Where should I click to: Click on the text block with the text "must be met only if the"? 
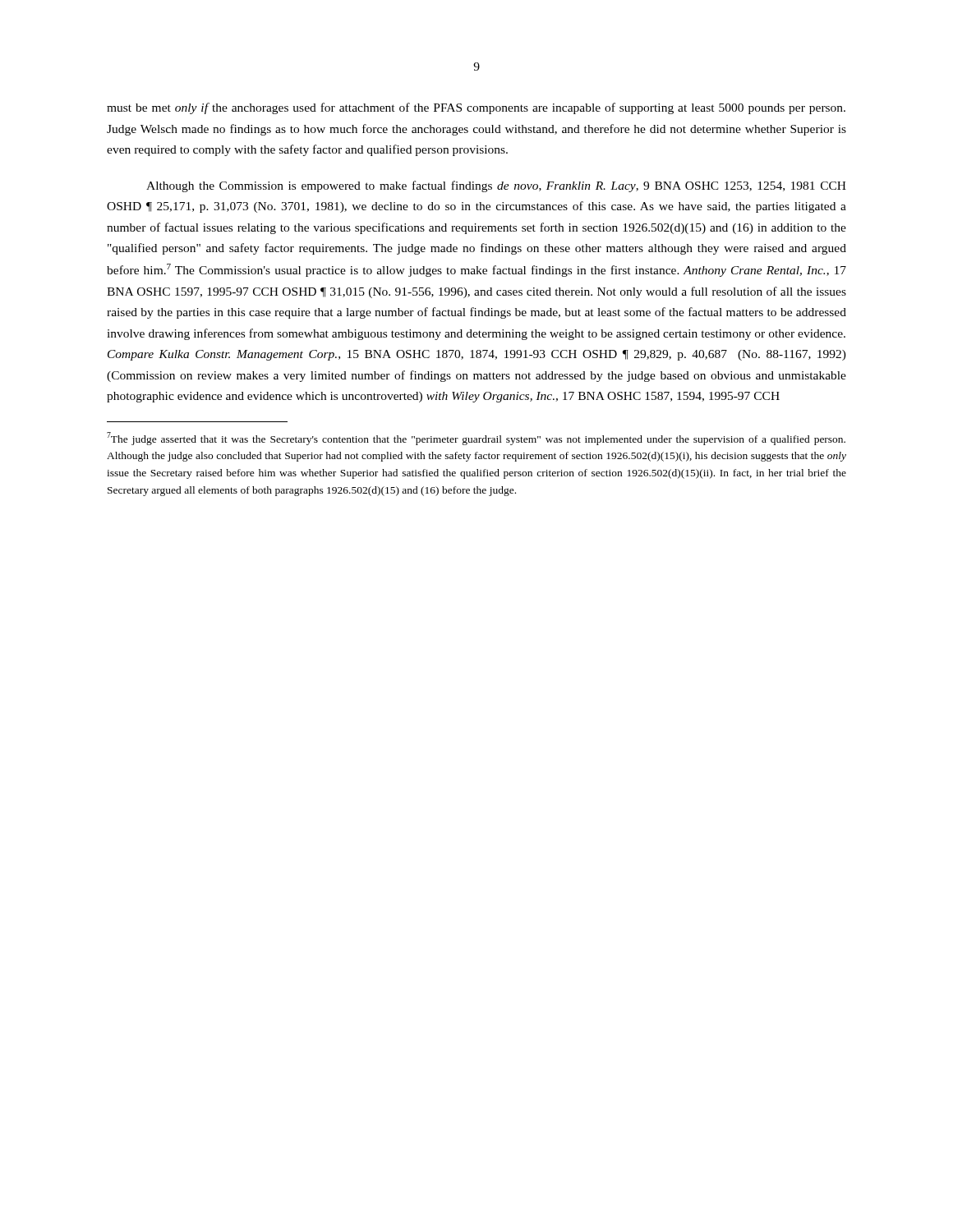pyautogui.click(x=476, y=128)
